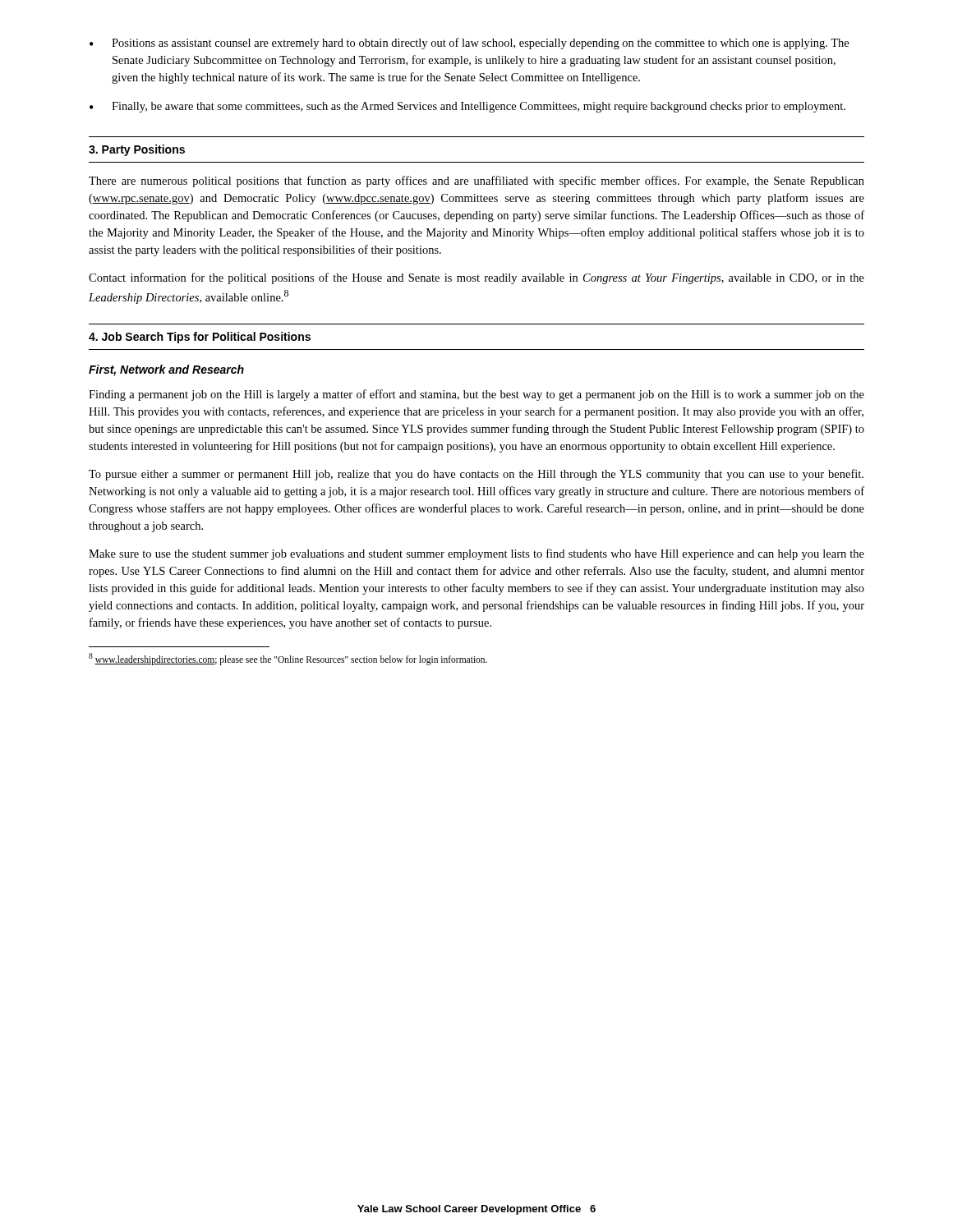Locate the region starting "3. Party Positions"
Image resolution: width=953 pixels, height=1232 pixels.
(137, 150)
